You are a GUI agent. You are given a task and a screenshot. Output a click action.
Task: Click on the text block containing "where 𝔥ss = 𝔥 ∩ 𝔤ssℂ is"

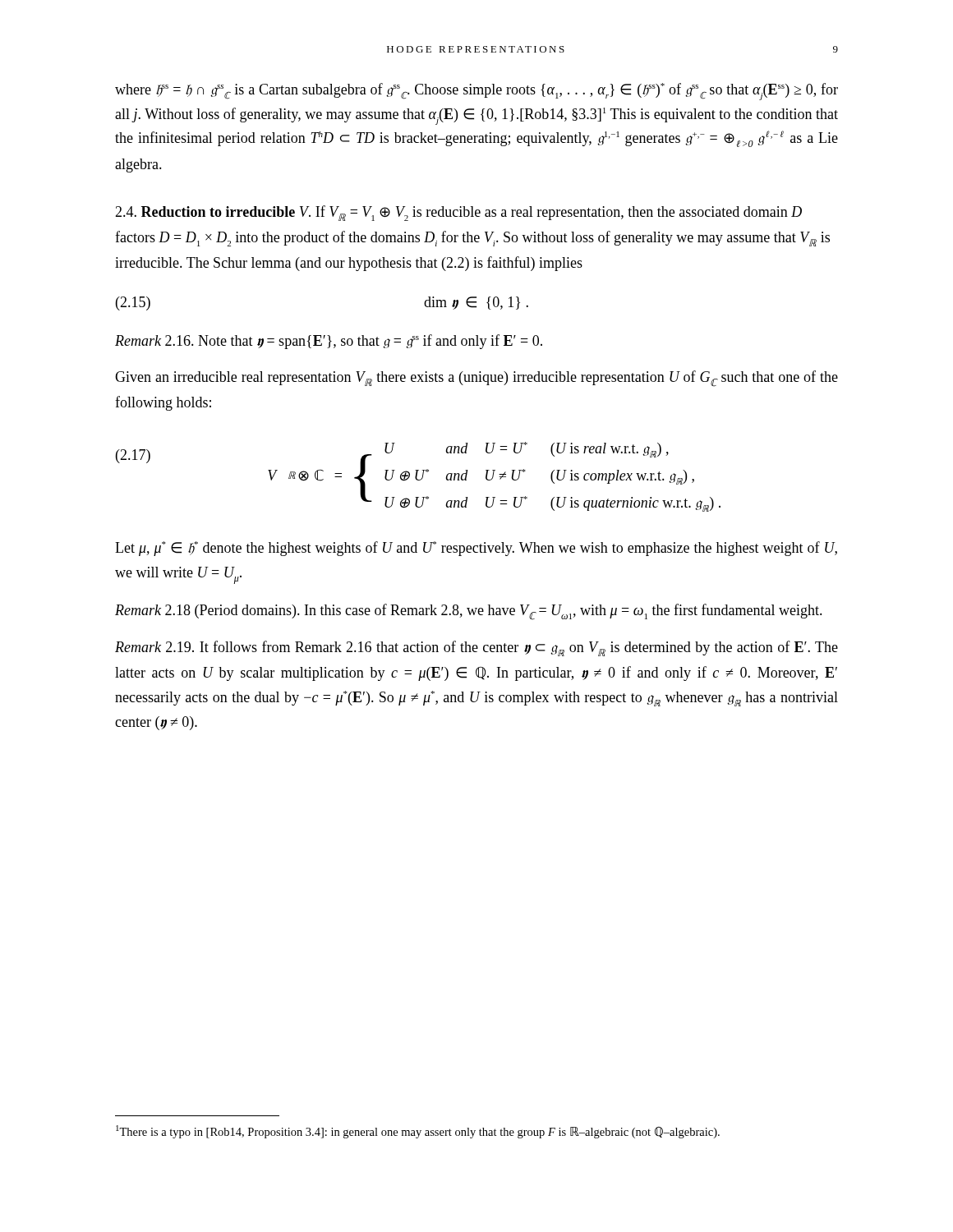point(476,126)
